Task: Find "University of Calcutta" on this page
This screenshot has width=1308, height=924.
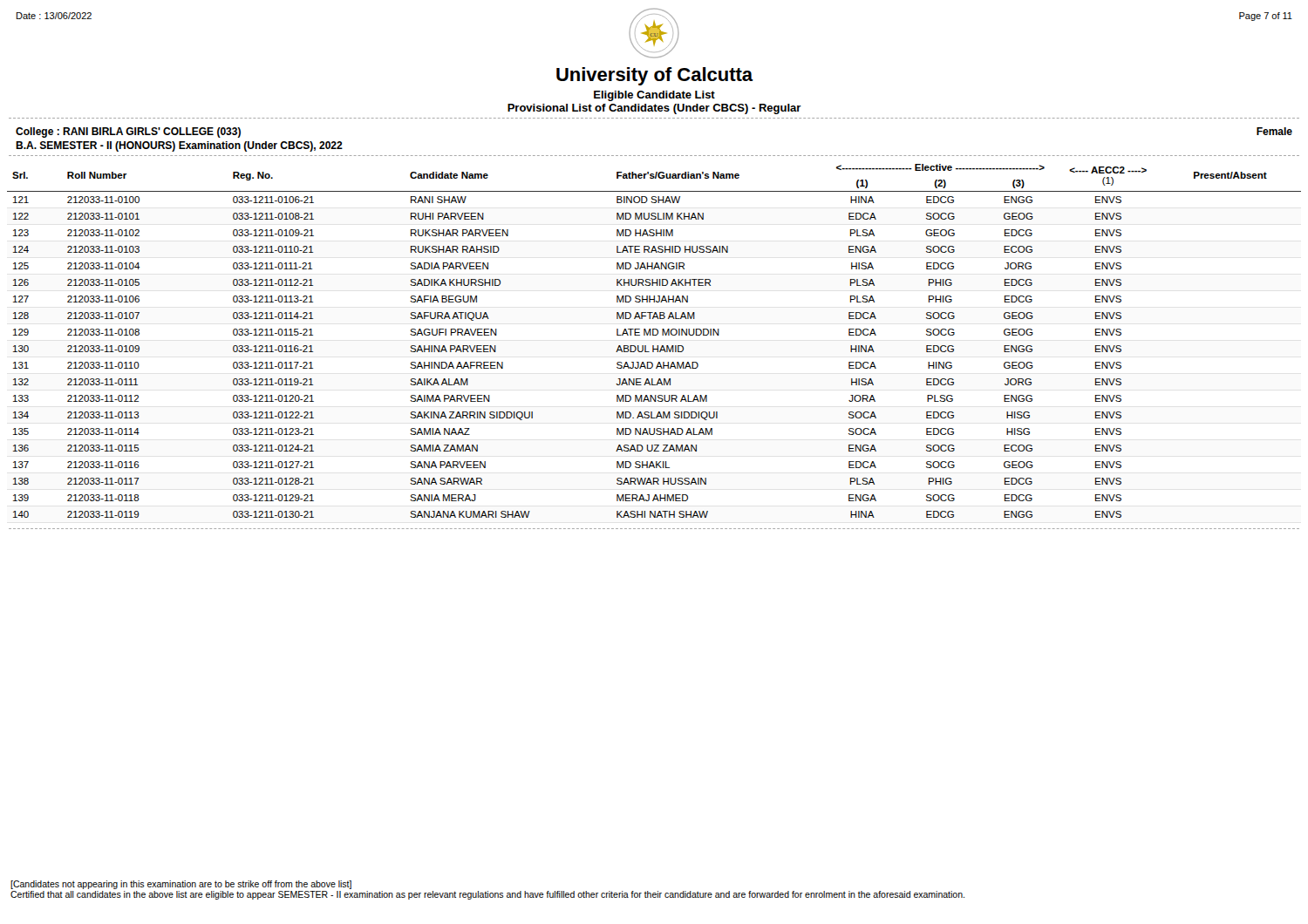Action: 654,75
